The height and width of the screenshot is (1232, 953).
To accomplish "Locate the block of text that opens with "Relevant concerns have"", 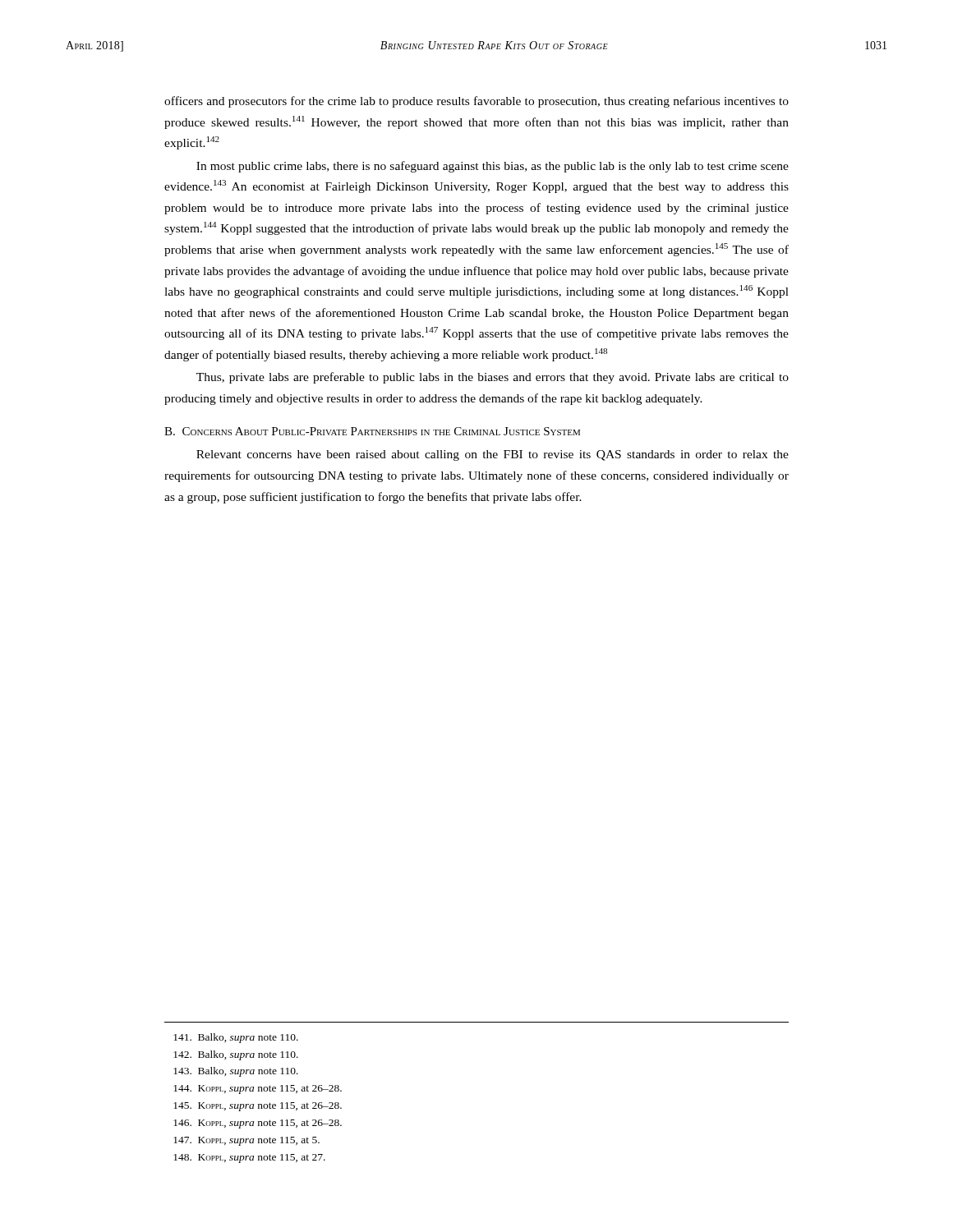I will [476, 475].
